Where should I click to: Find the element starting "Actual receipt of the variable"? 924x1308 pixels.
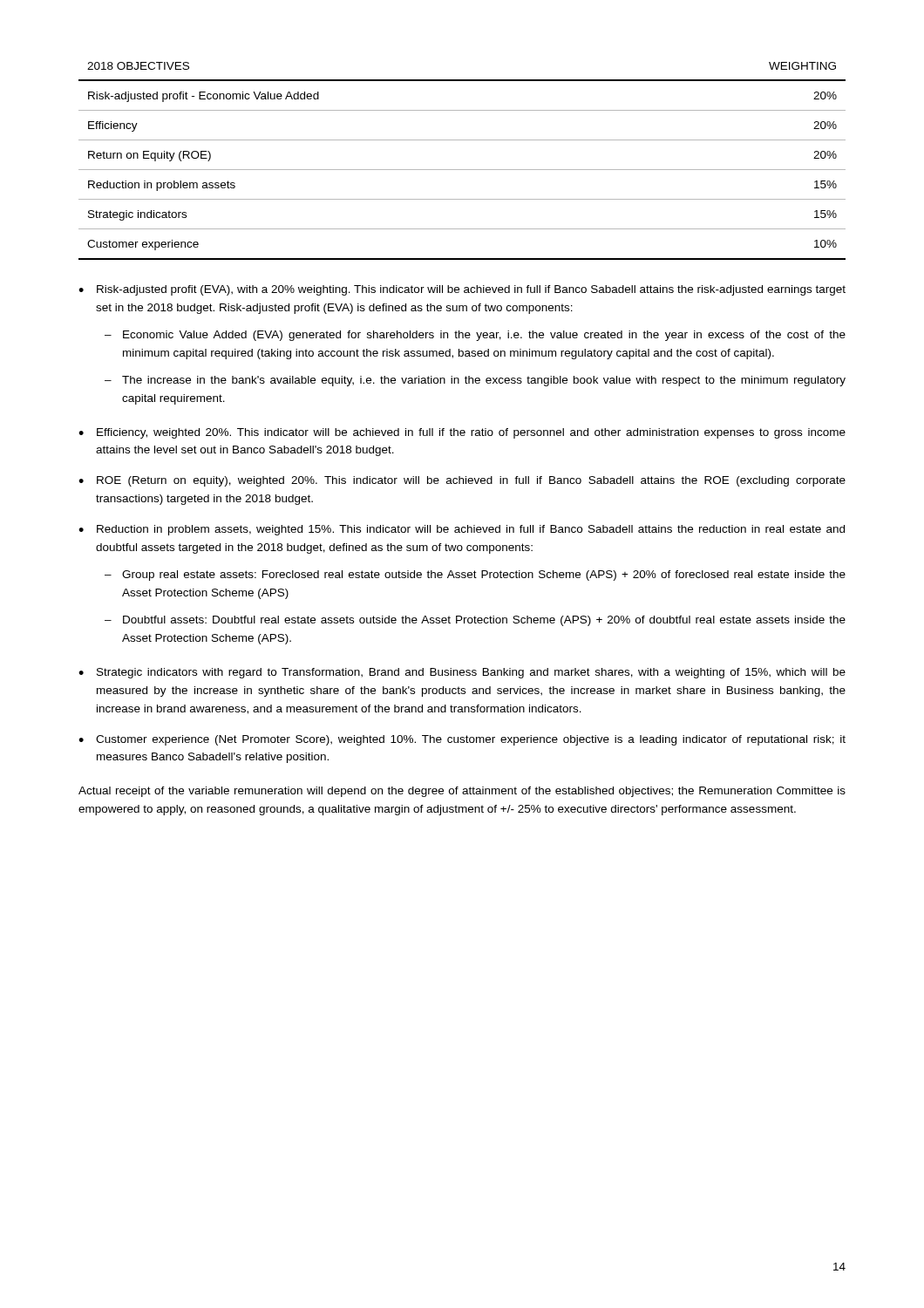click(x=462, y=800)
